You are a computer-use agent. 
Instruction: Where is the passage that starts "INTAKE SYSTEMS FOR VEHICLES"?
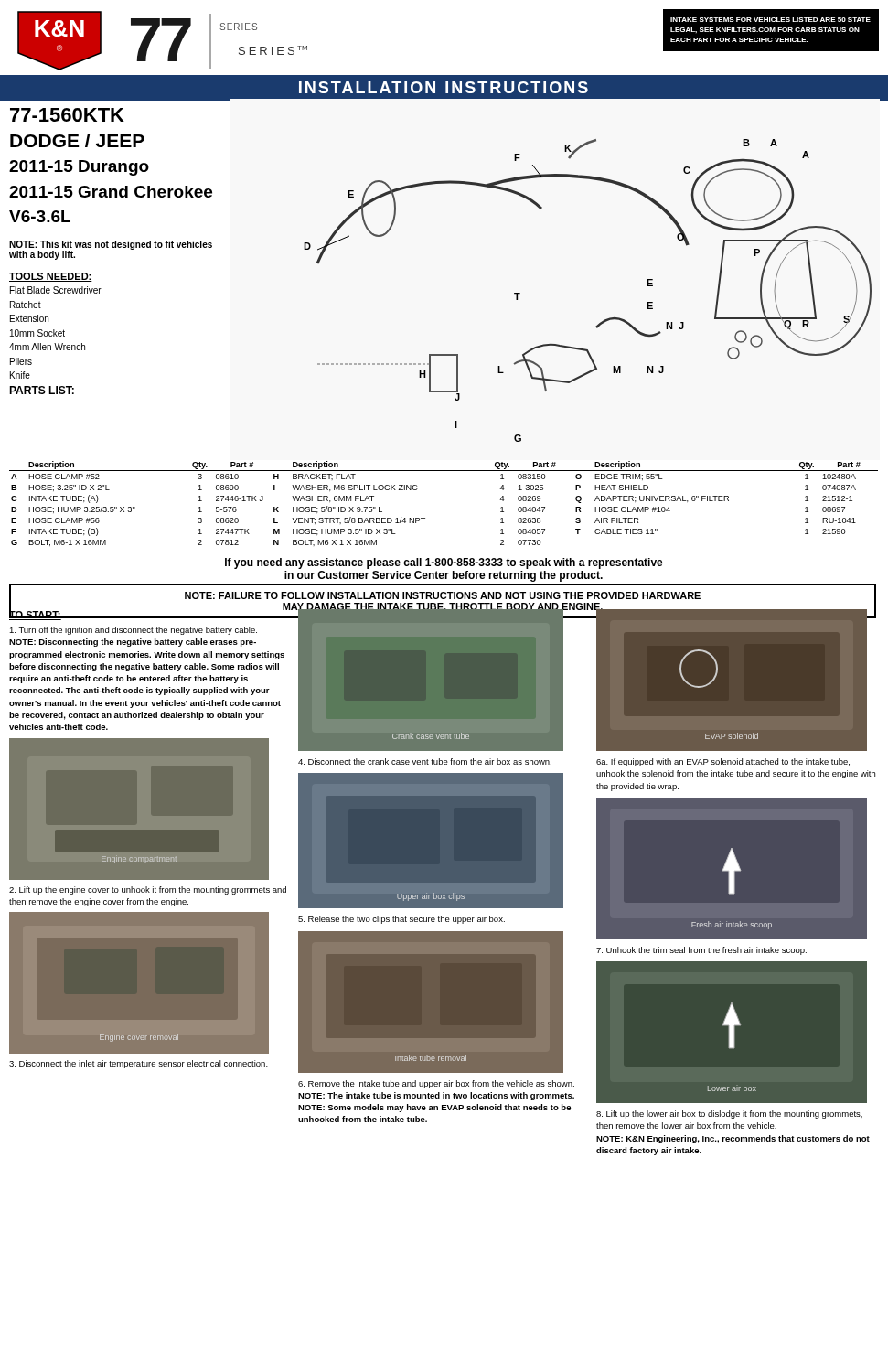click(x=770, y=30)
